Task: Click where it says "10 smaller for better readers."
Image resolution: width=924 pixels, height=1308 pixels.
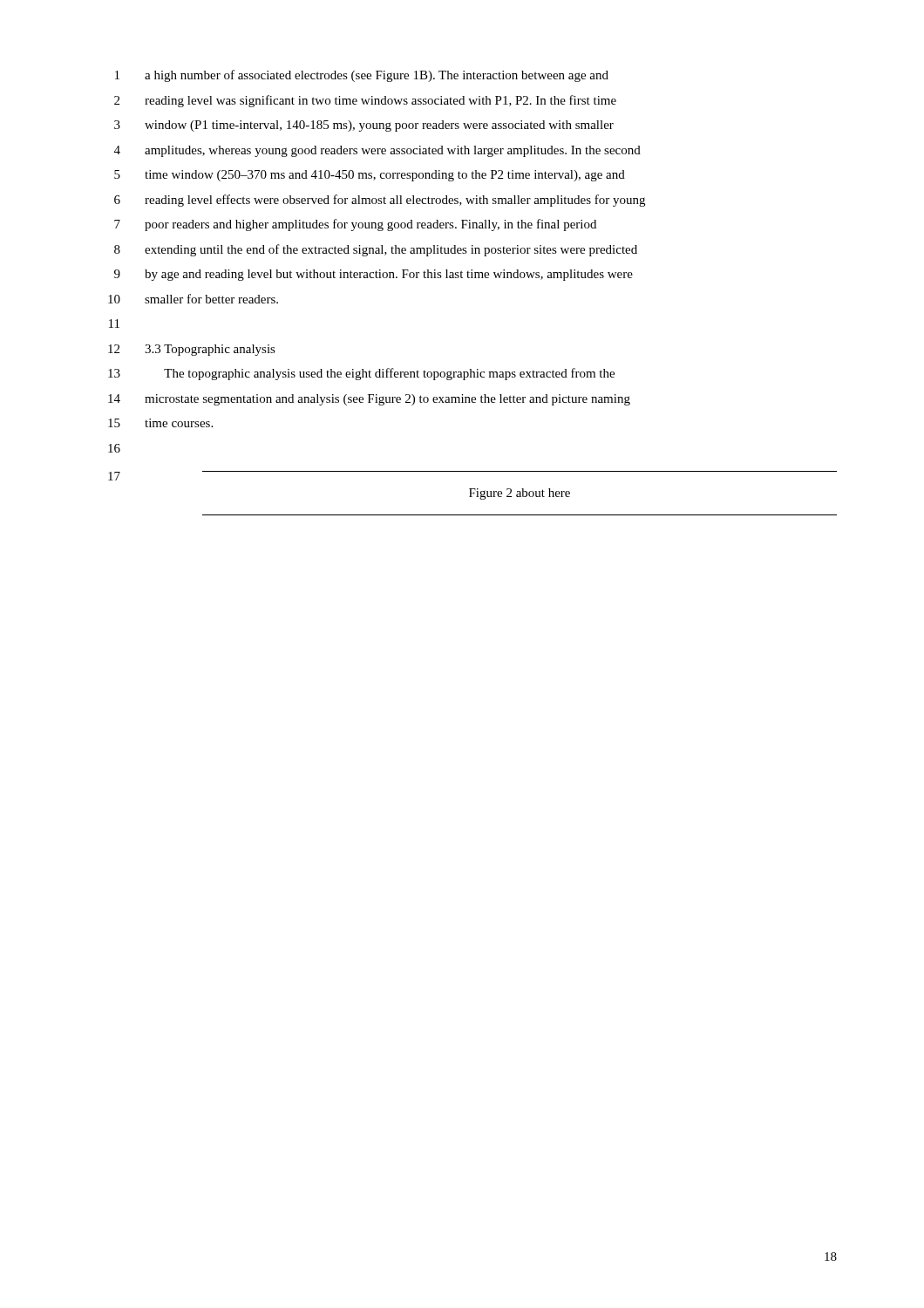Action: (x=193, y=299)
